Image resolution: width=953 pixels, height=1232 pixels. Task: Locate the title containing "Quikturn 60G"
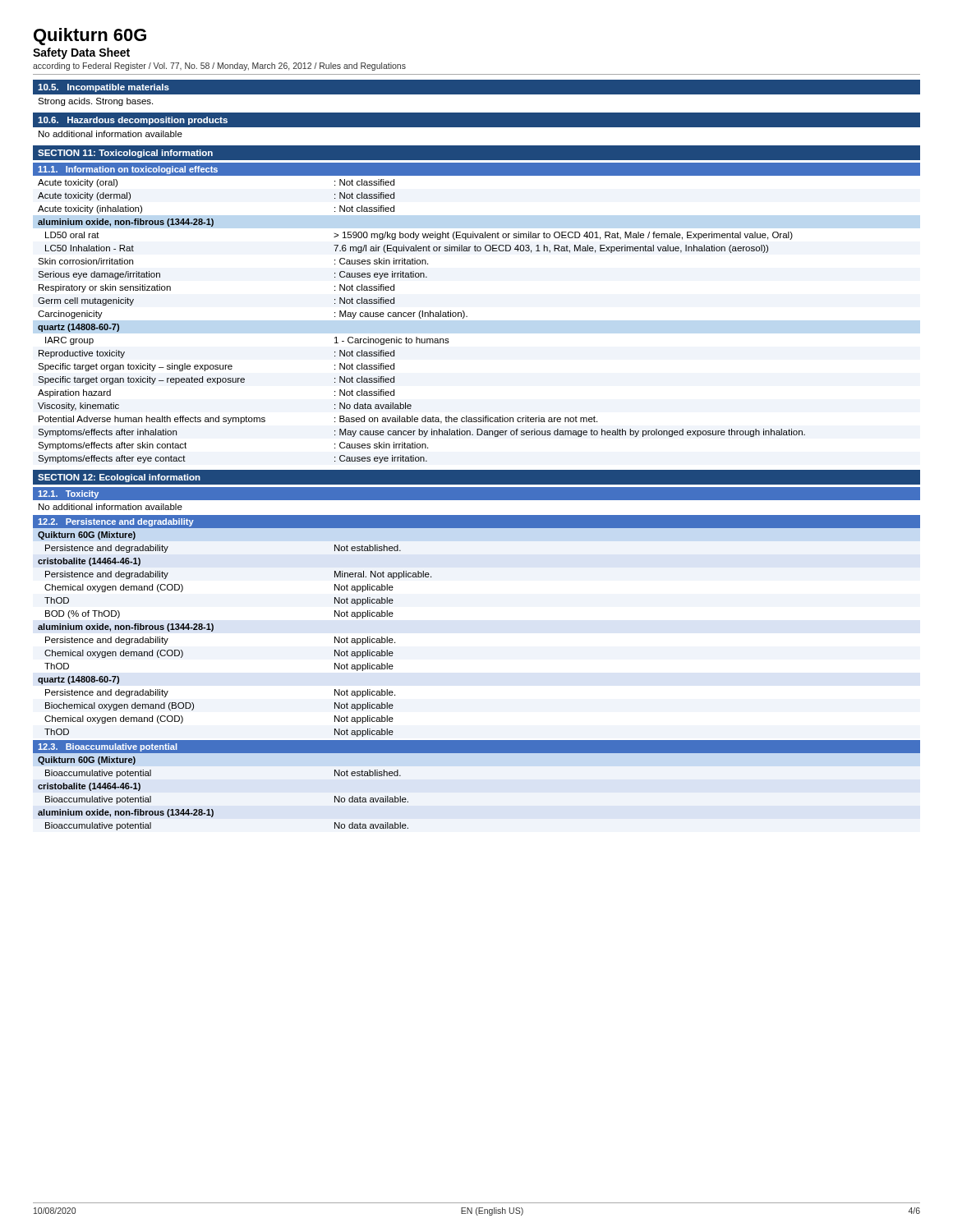point(90,37)
